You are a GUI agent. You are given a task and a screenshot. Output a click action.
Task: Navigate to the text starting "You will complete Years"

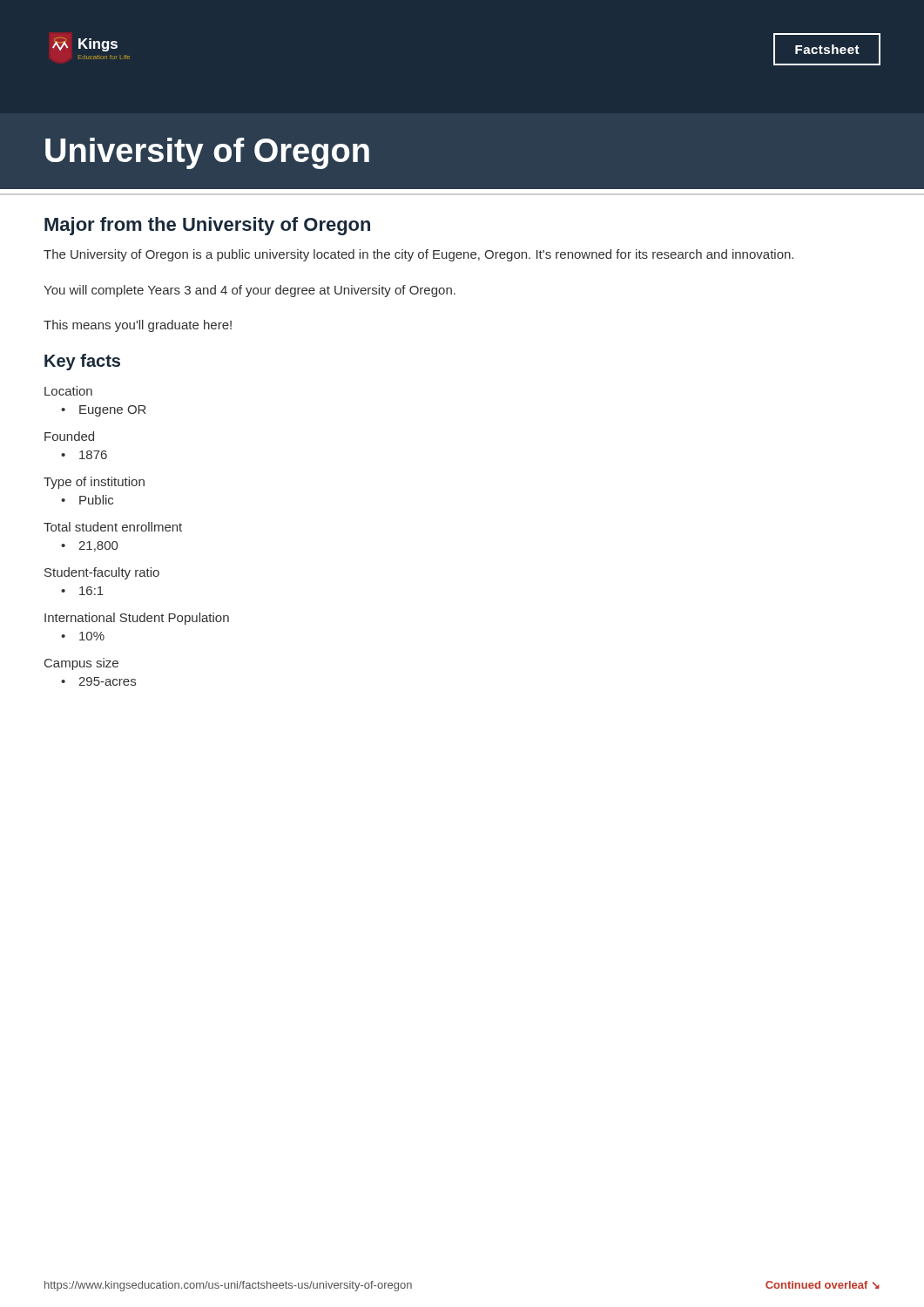point(462,290)
